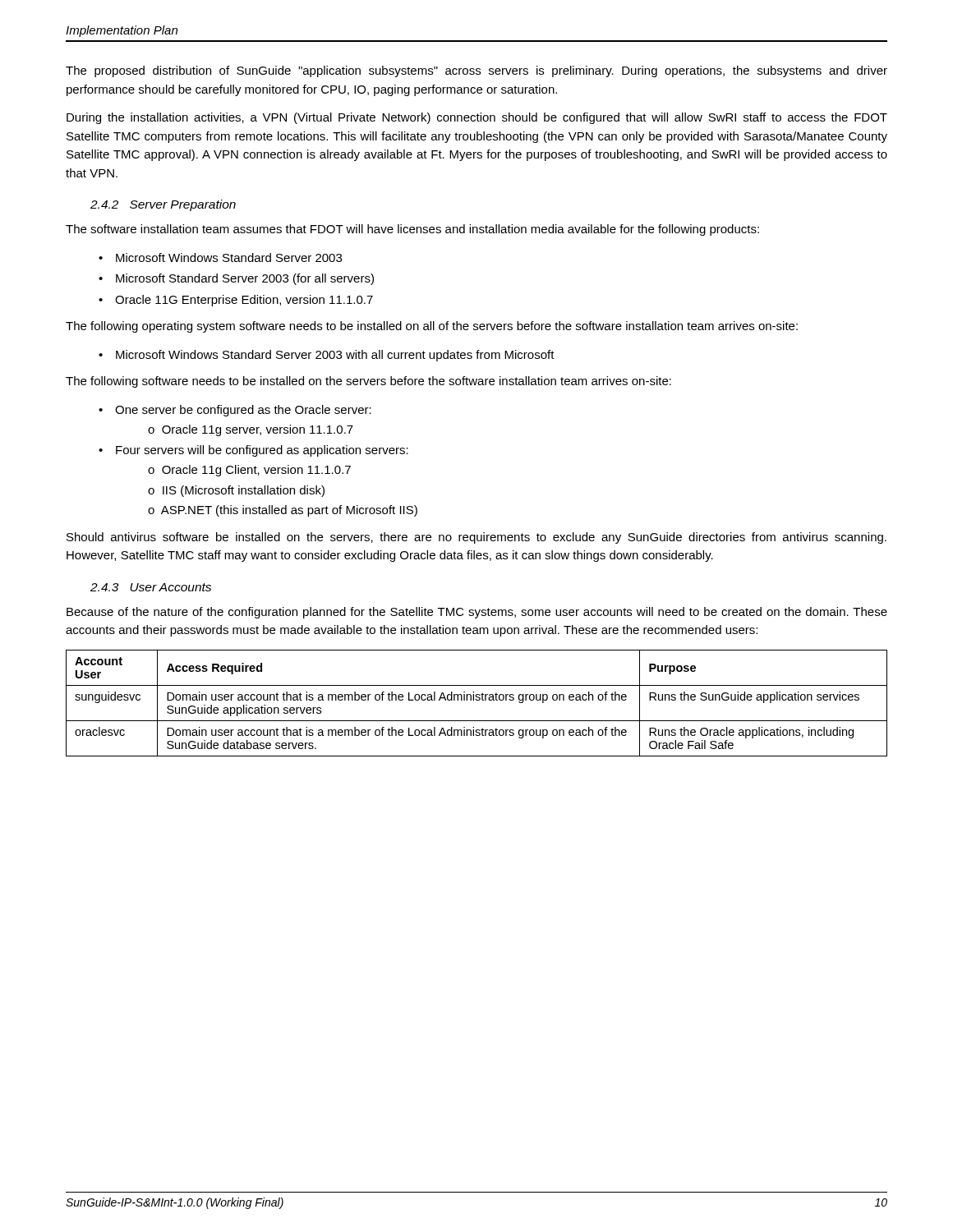Locate the block of text that opens with "The following software needs"
953x1232 pixels.
click(x=369, y=381)
